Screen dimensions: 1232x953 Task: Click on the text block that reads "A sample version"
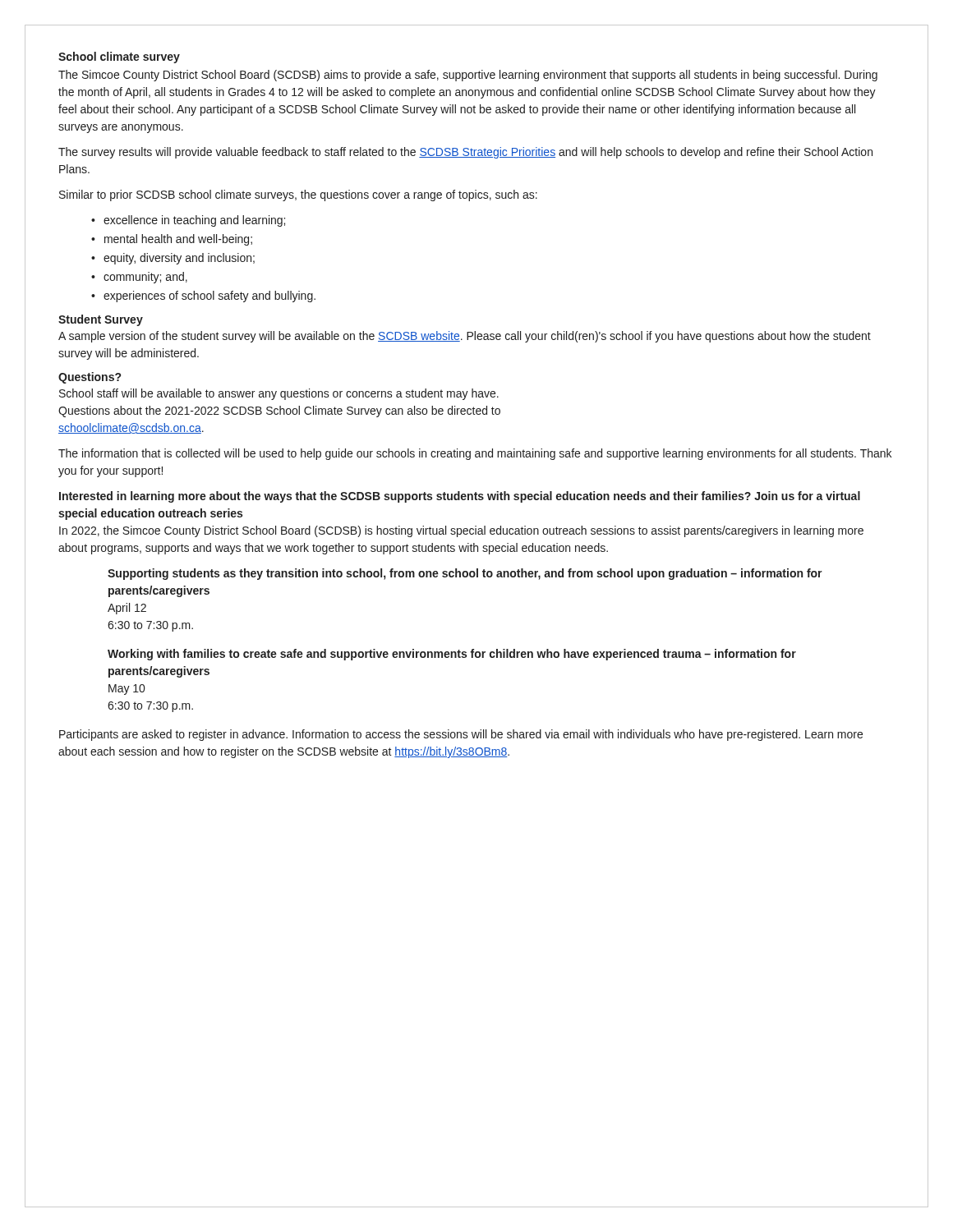coord(464,345)
